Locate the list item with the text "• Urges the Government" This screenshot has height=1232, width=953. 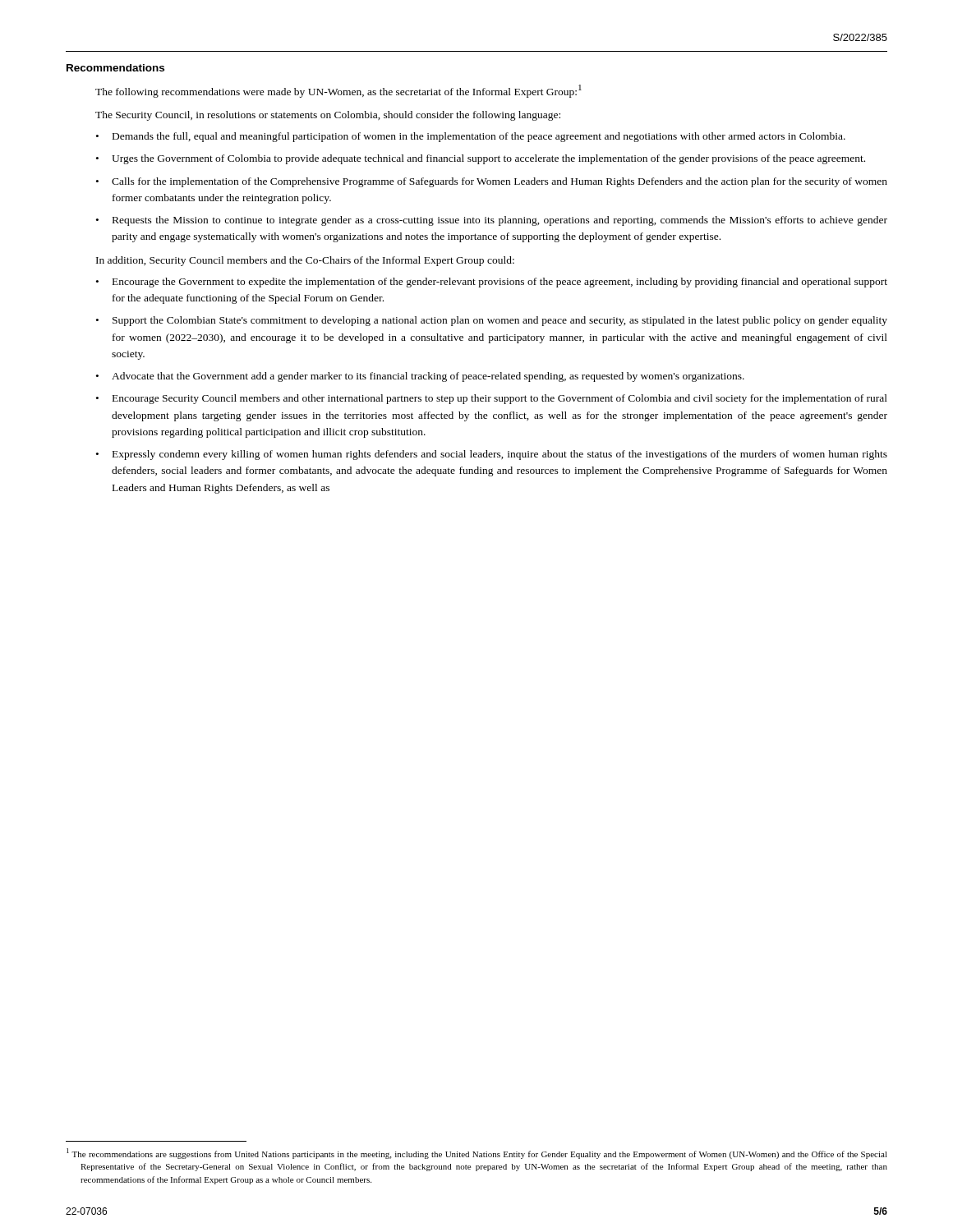(491, 159)
